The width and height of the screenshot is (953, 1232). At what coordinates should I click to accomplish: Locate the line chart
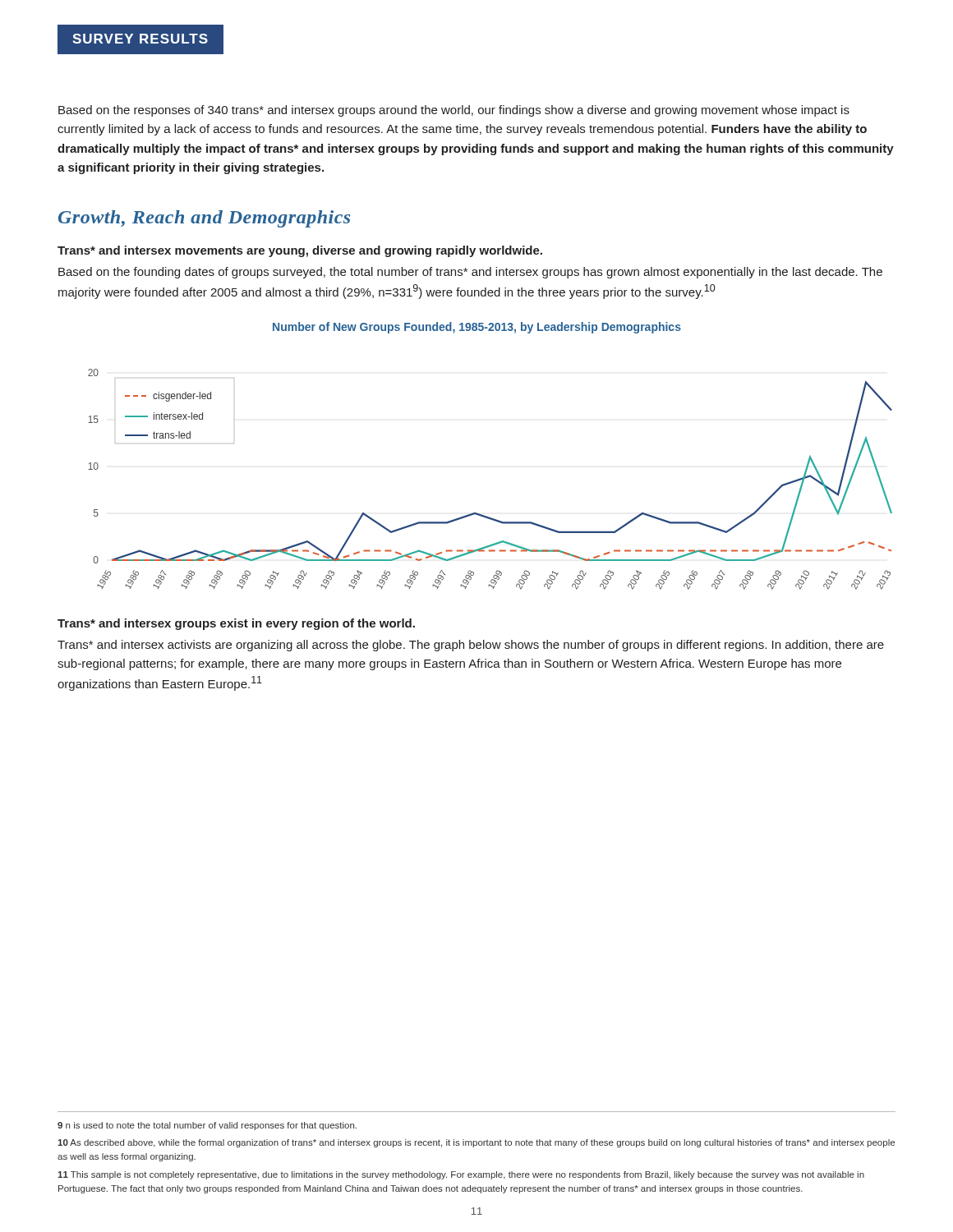(476, 456)
